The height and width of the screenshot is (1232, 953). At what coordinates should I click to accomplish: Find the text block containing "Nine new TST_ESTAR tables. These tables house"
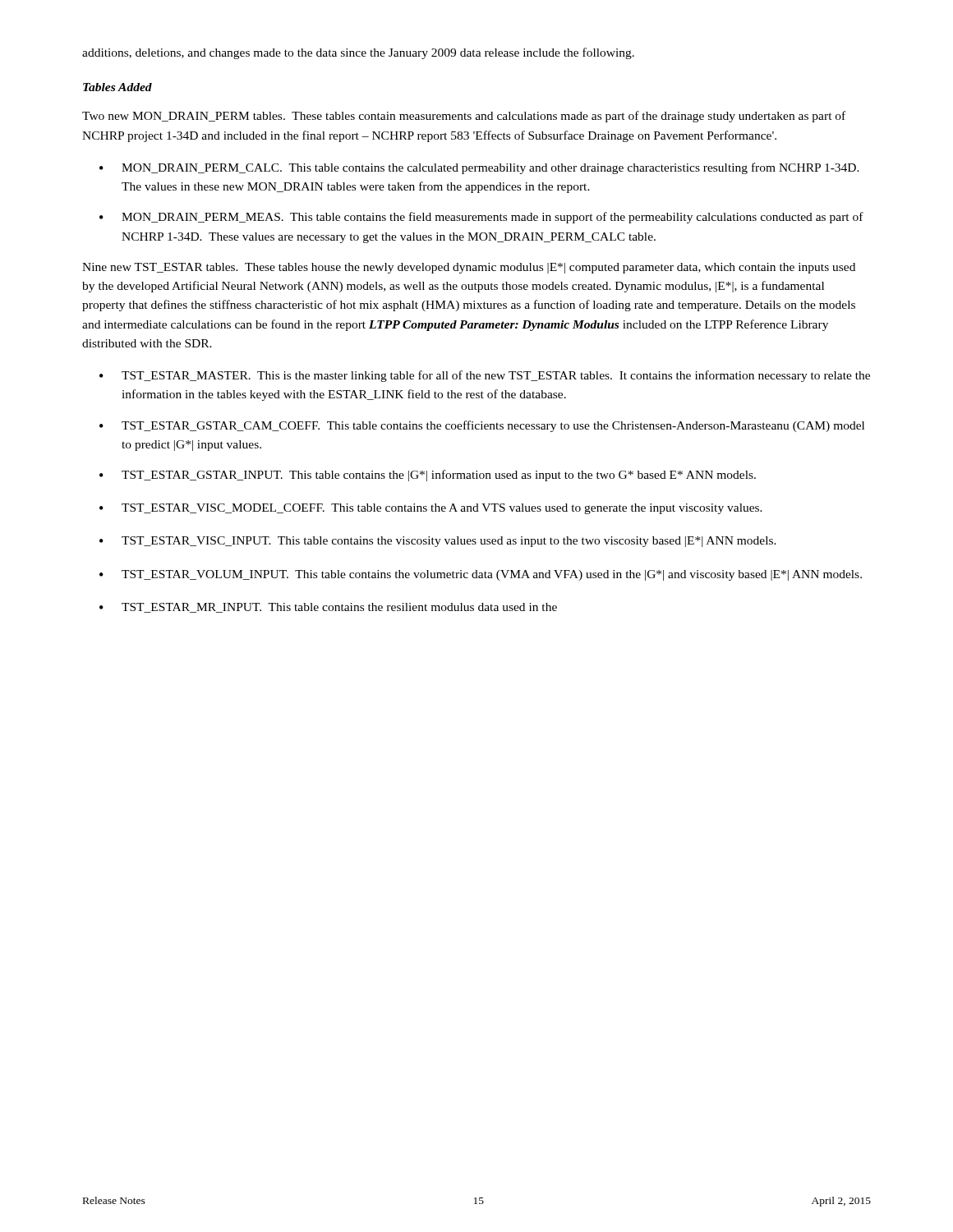coord(469,304)
